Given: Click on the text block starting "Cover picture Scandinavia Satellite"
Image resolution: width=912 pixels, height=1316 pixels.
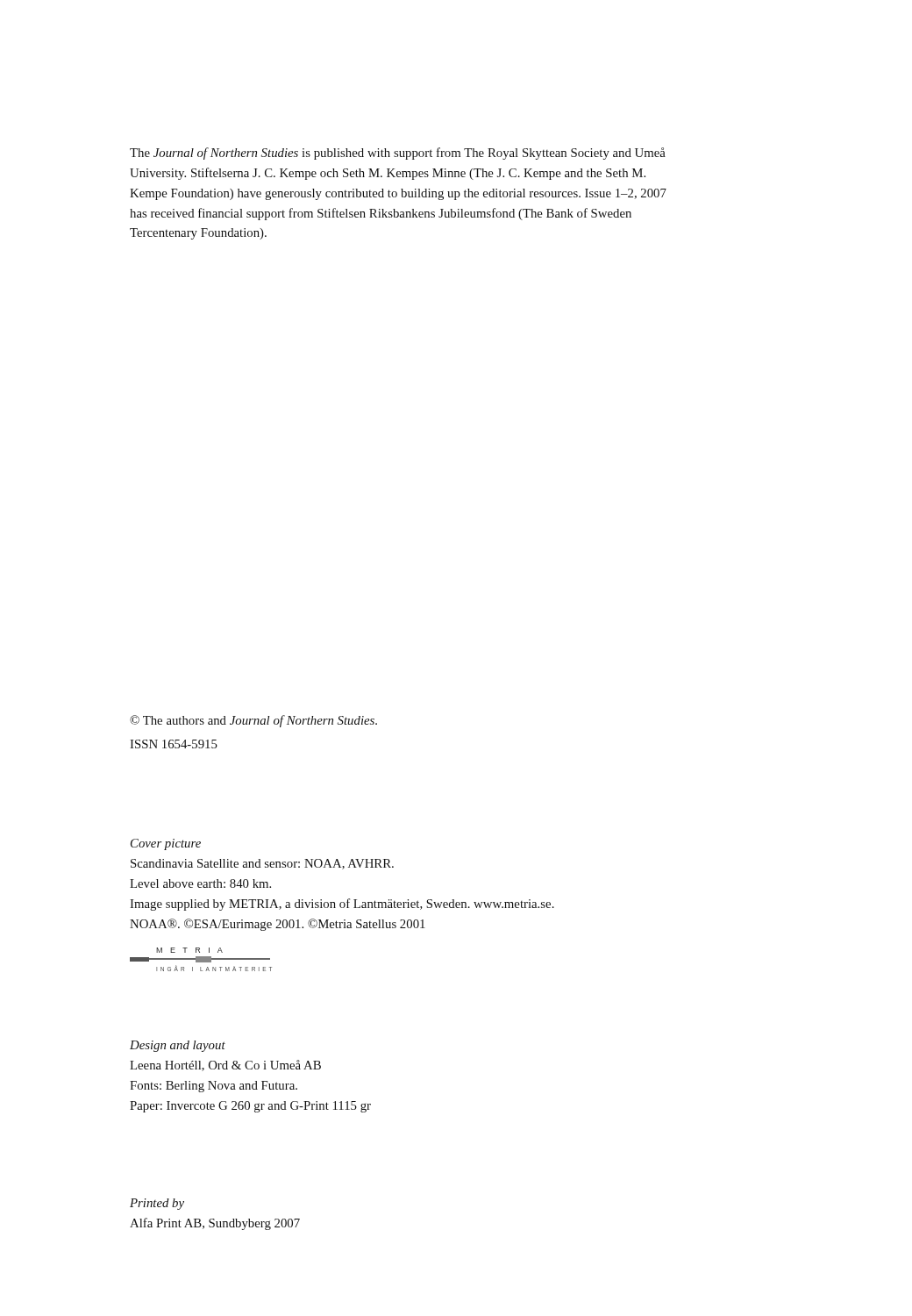Looking at the screenshot, I should pos(402,906).
